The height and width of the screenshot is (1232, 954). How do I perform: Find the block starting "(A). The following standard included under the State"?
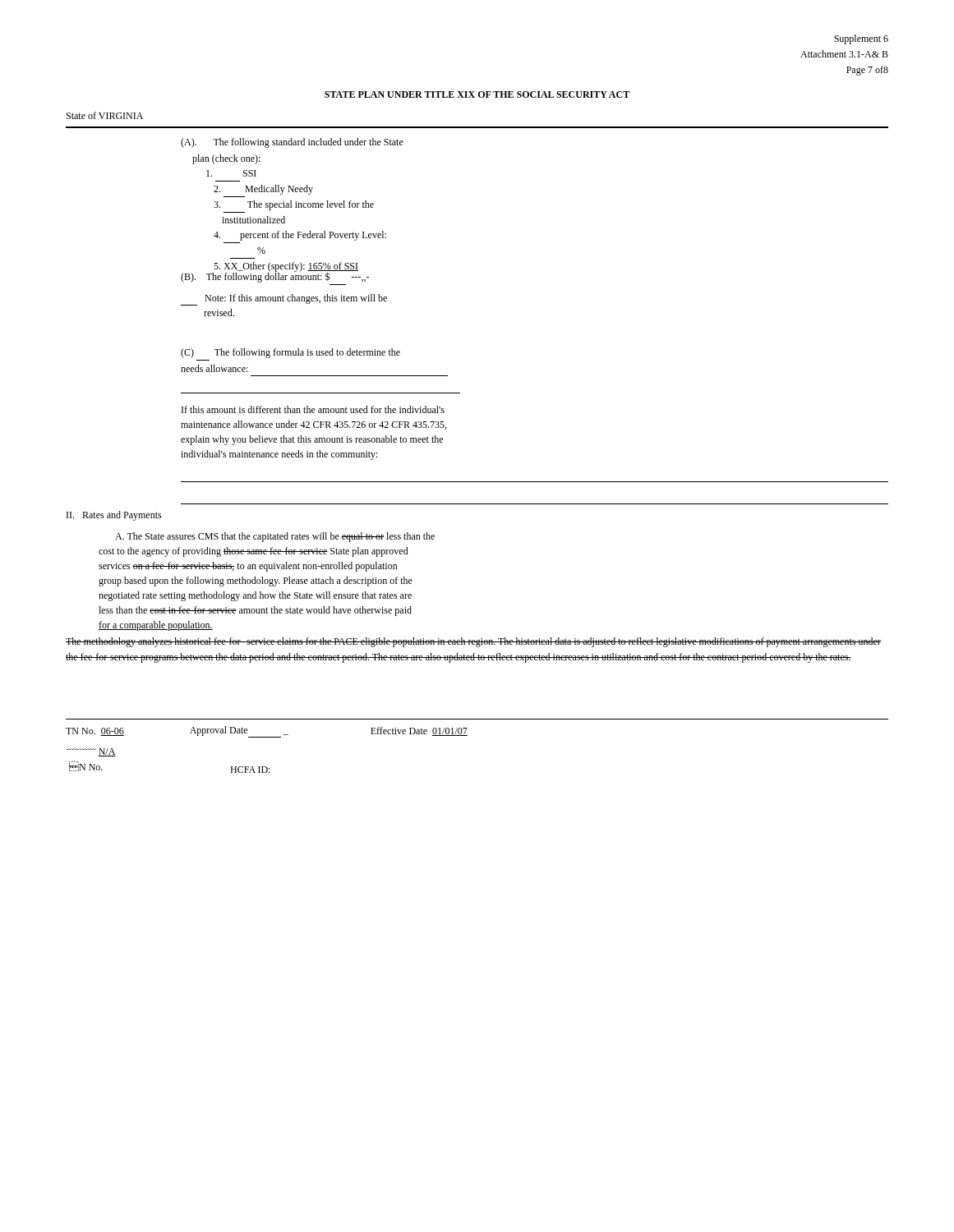click(x=292, y=143)
